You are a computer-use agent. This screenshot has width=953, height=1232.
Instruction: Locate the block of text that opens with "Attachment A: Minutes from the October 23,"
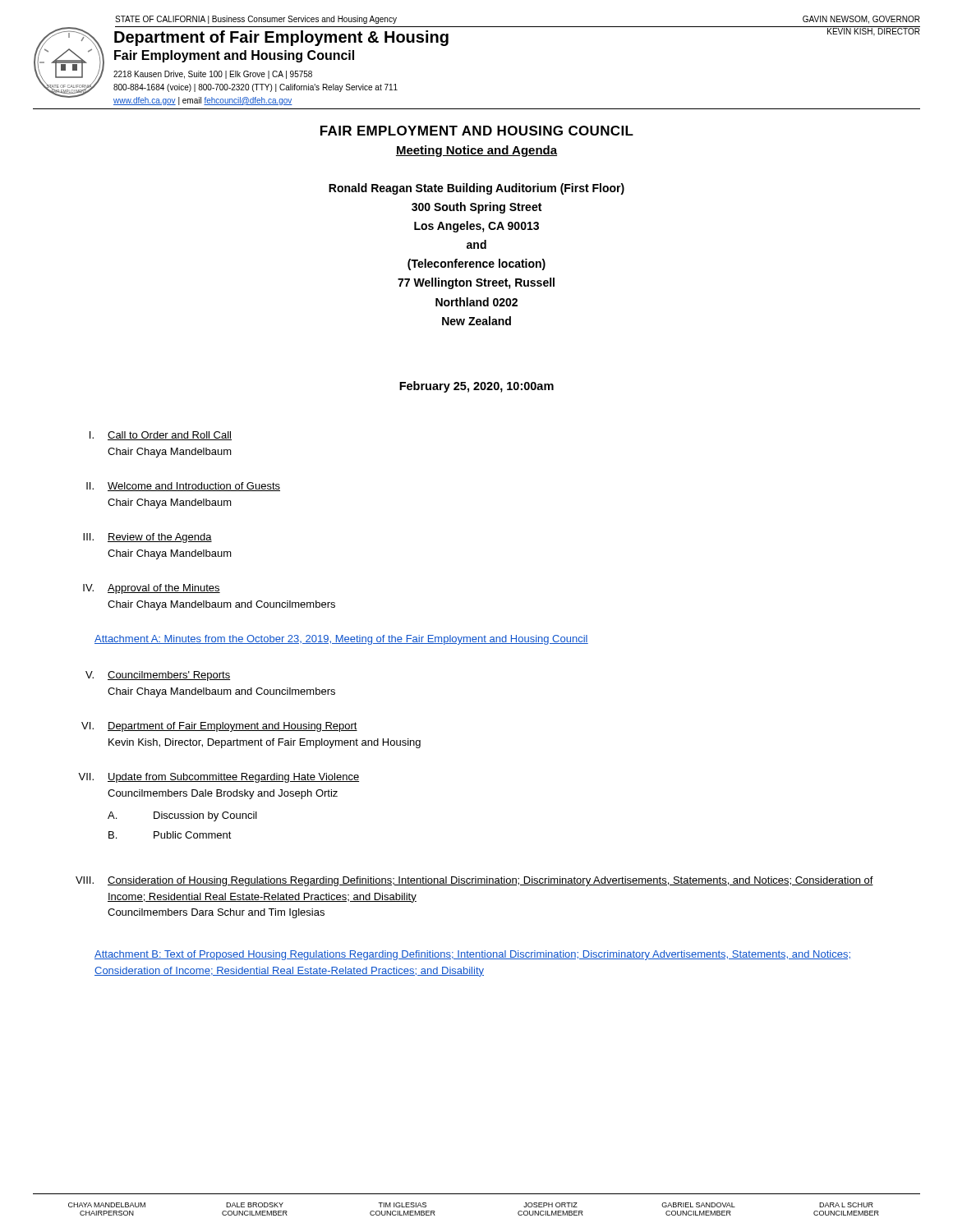[341, 639]
